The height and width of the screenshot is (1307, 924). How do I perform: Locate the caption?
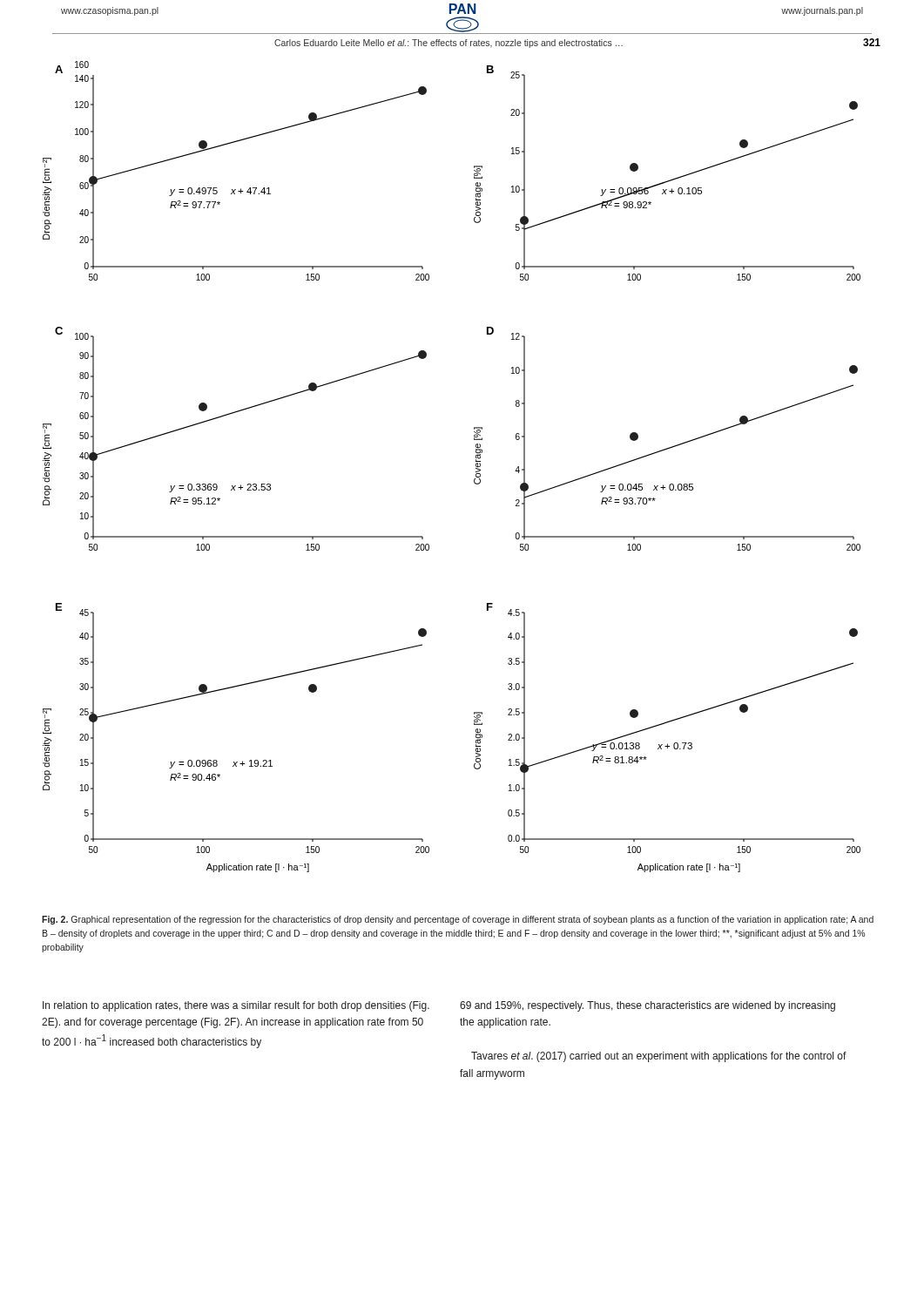point(458,933)
